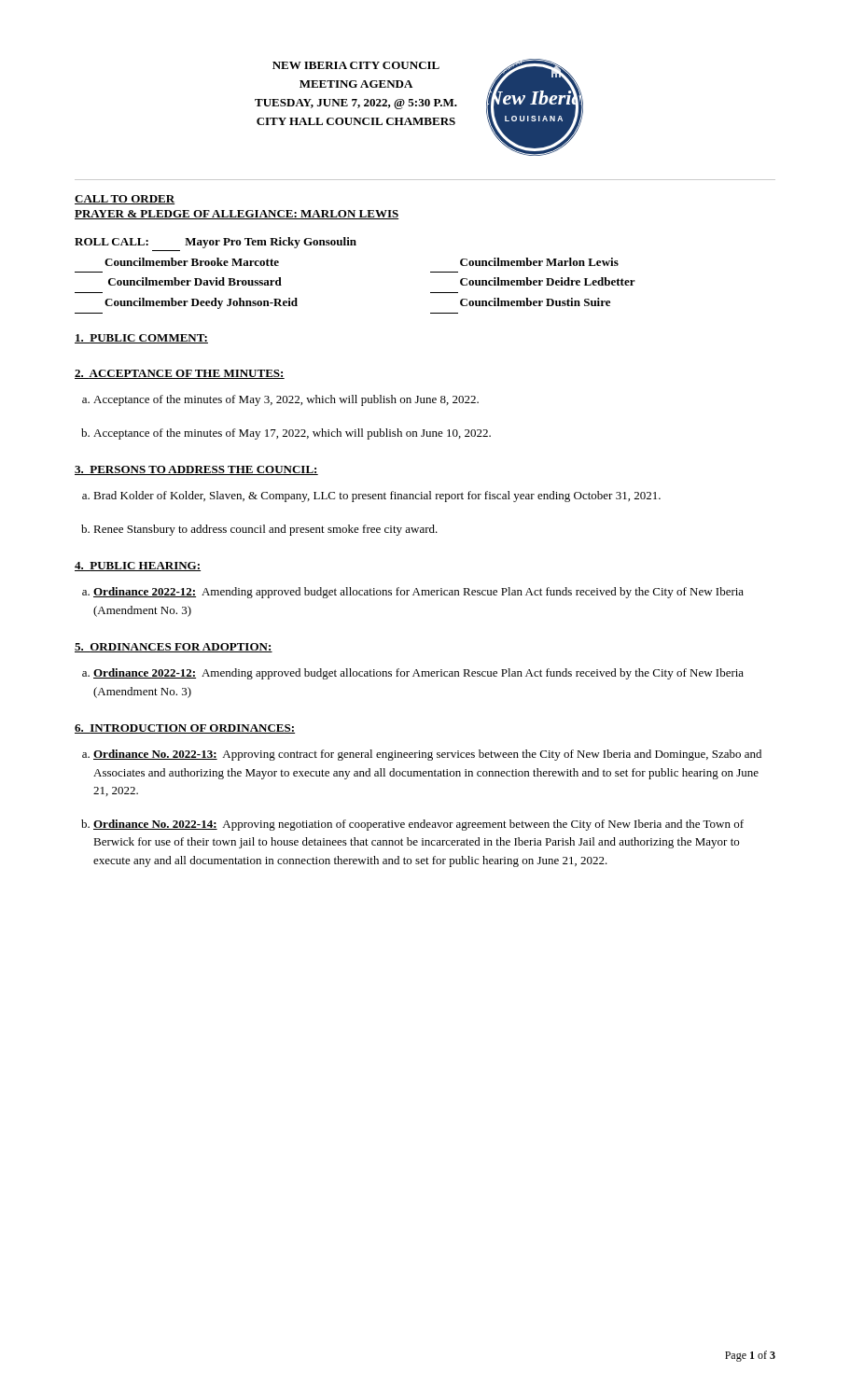The width and height of the screenshot is (850, 1400).
Task: Locate a logo
Action: pyautogui.click(x=535, y=109)
